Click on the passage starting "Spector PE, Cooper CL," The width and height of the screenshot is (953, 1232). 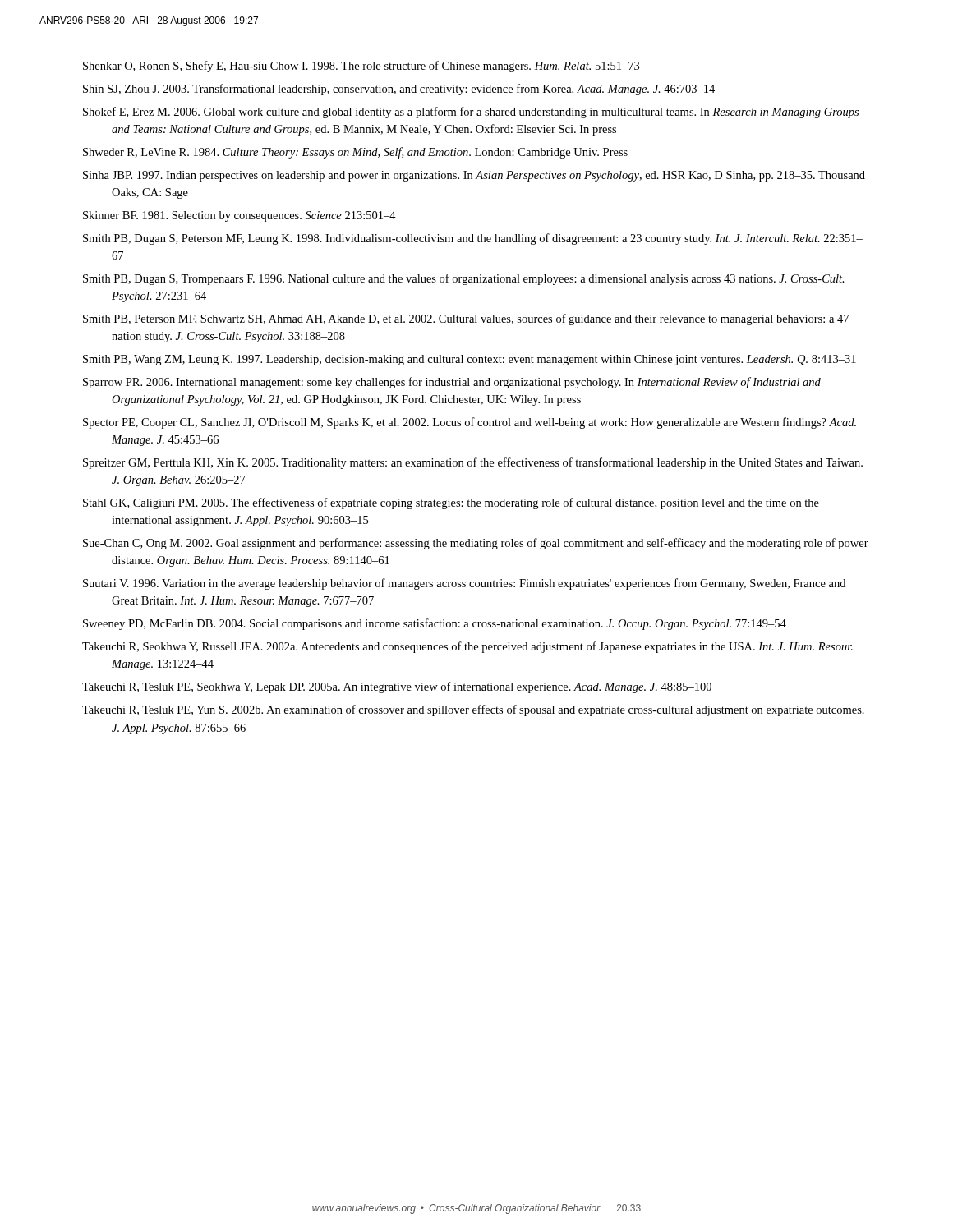click(470, 431)
